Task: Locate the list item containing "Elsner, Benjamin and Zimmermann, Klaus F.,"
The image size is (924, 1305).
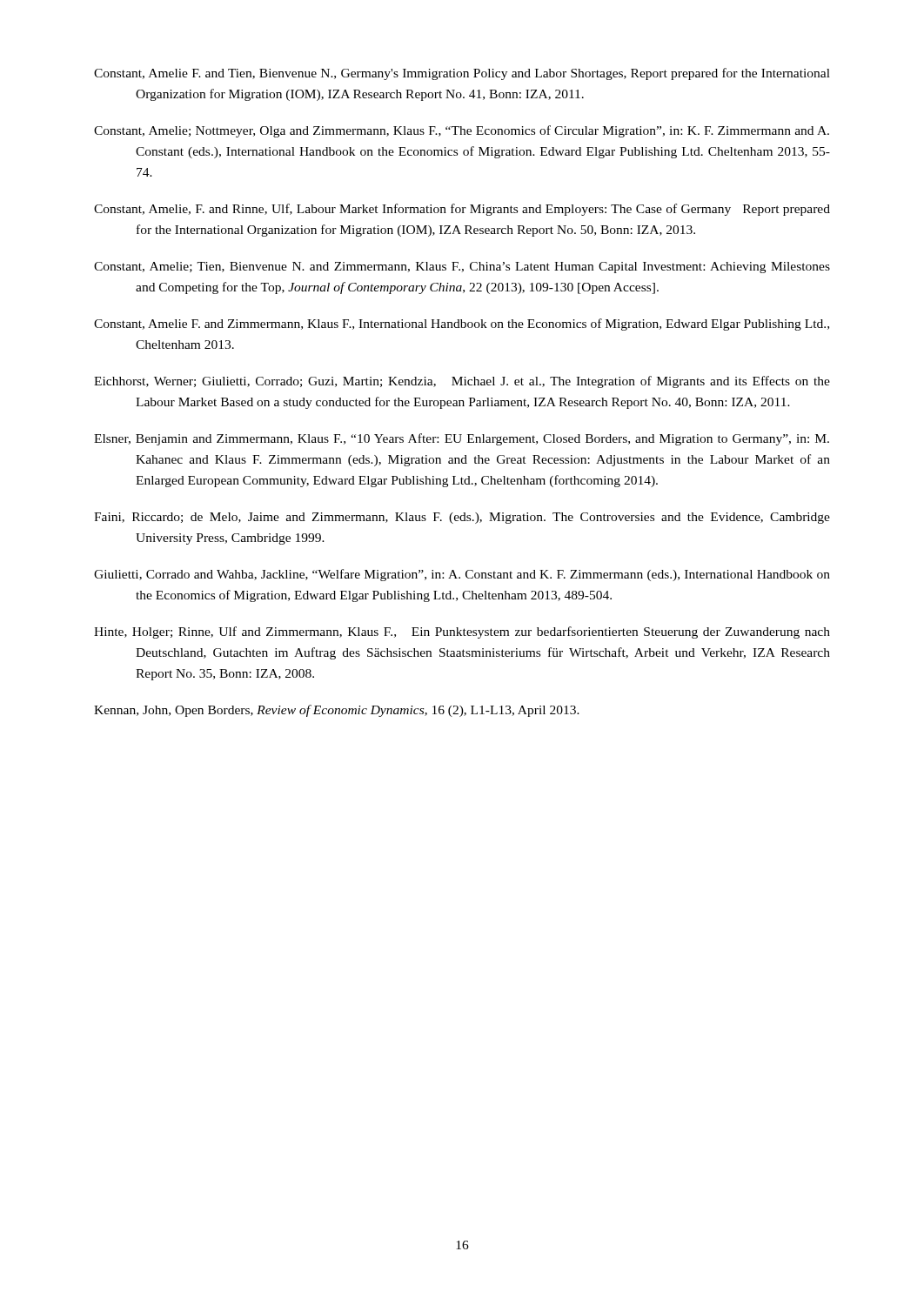Action: coord(462,459)
